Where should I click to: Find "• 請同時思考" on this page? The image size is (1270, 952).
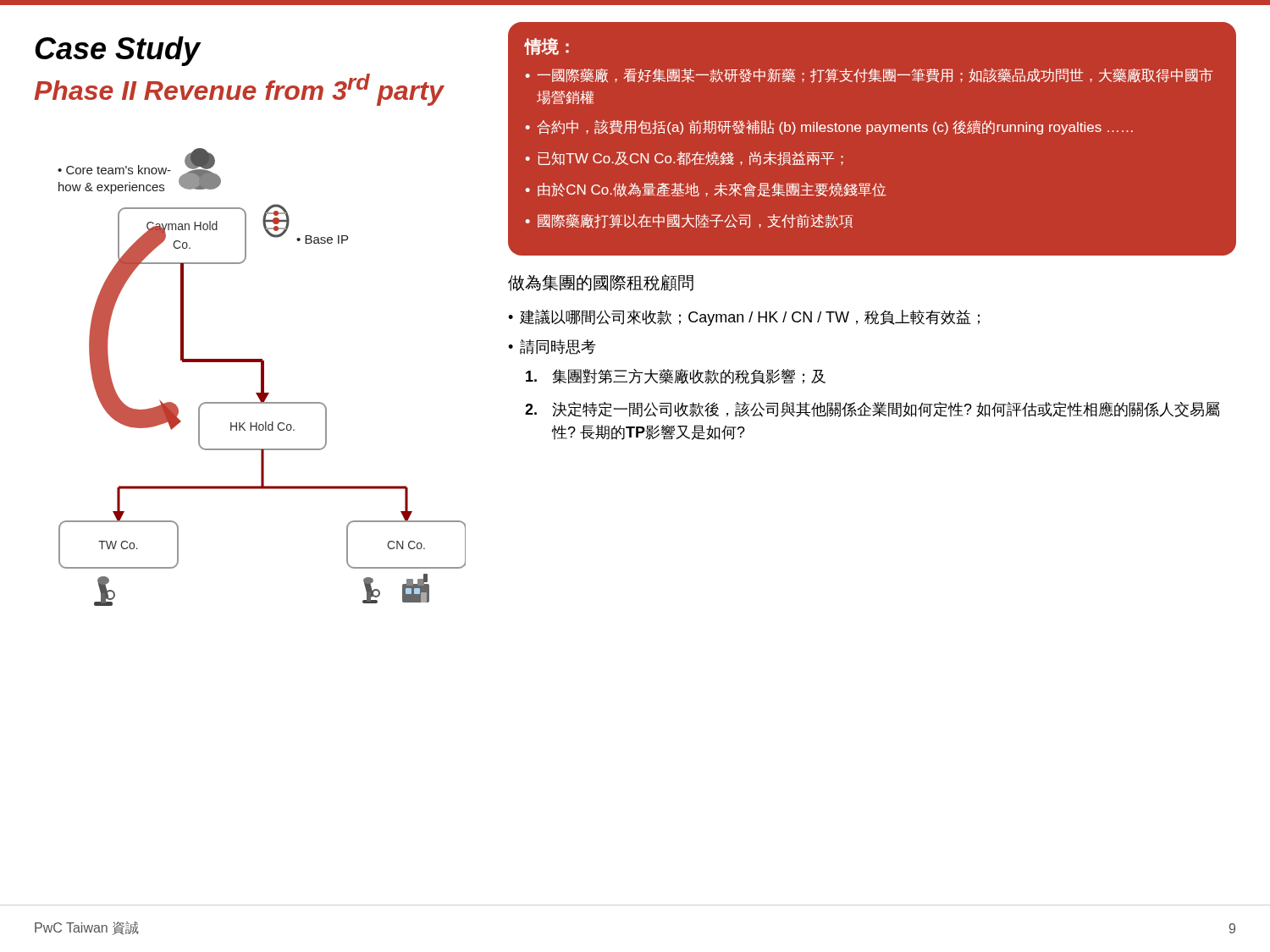pos(552,347)
